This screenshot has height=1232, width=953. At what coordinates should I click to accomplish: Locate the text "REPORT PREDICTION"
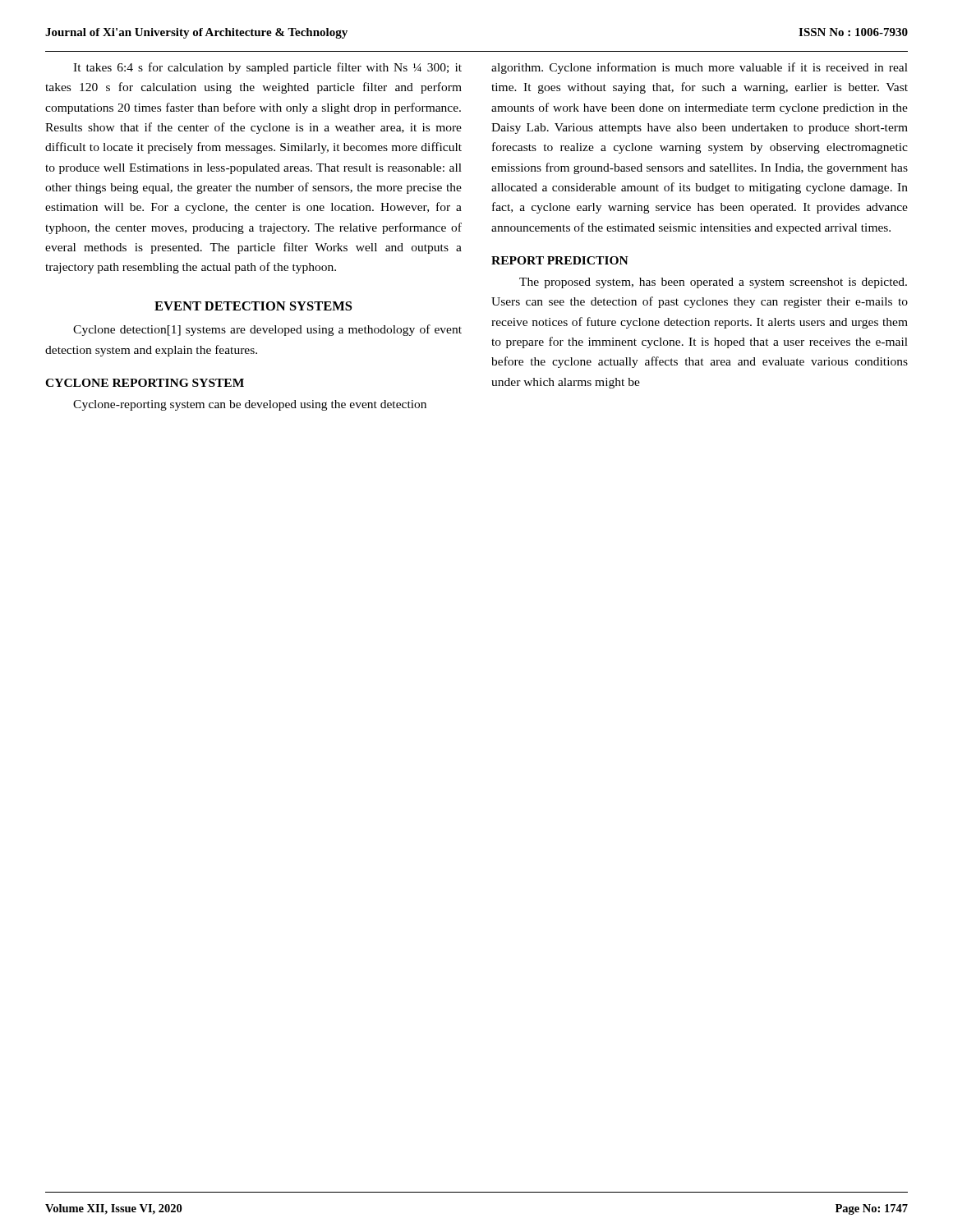point(560,260)
